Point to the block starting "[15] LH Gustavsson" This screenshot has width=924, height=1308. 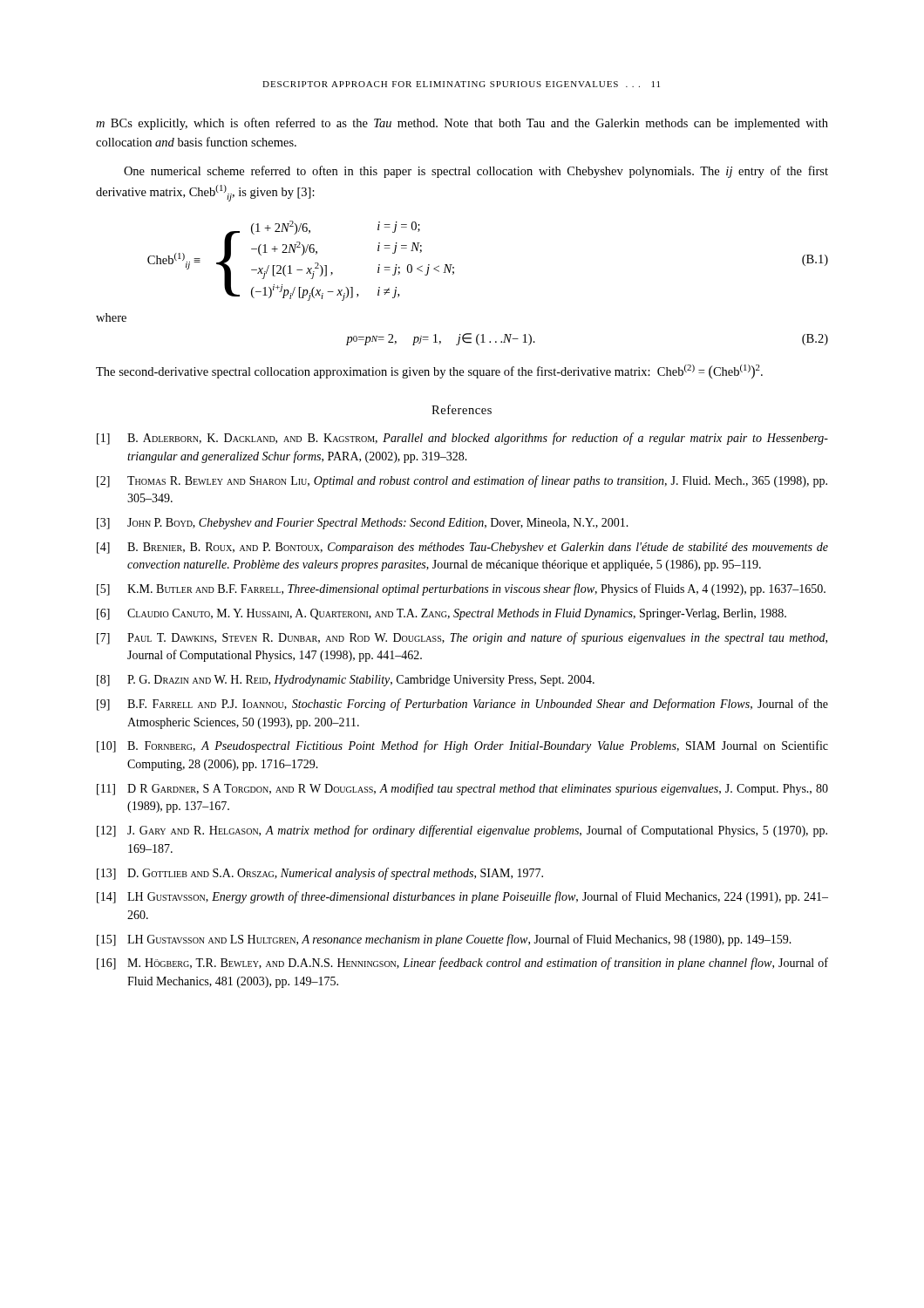pyautogui.click(x=462, y=940)
